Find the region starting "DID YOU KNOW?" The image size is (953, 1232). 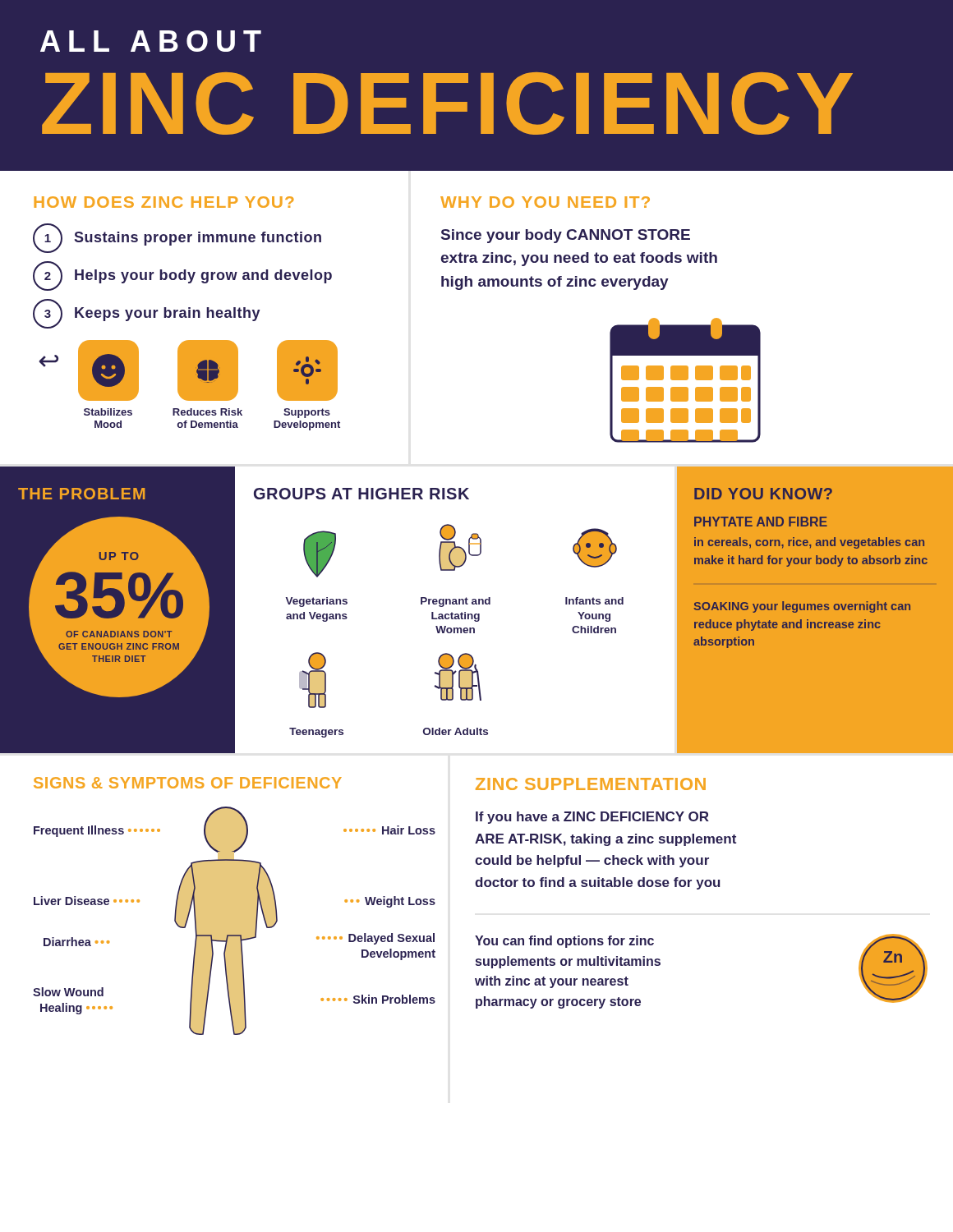pyautogui.click(x=763, y=494)
